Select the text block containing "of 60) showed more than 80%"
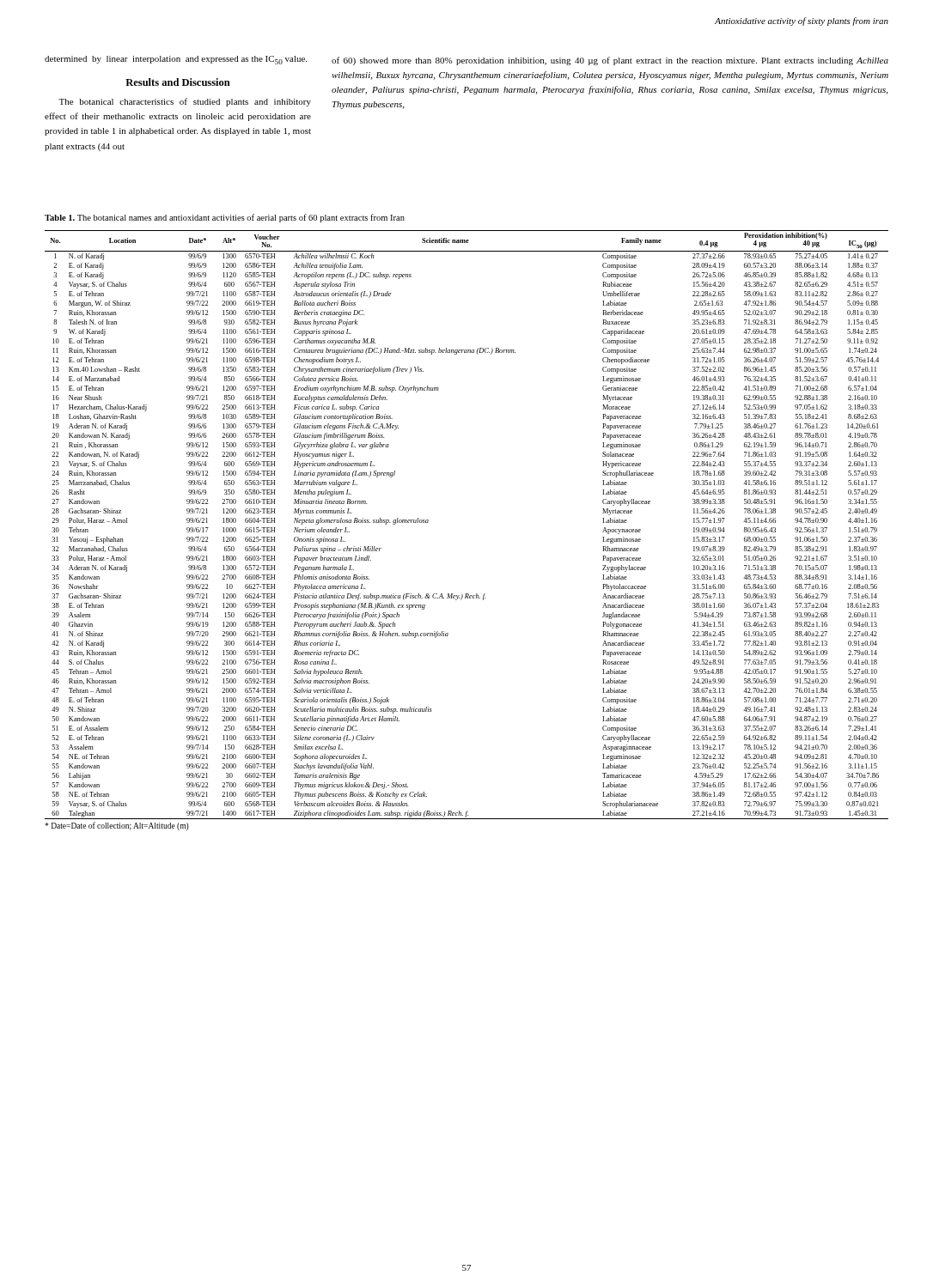This screenshot has width=933, height=1288. pos(610,82)
